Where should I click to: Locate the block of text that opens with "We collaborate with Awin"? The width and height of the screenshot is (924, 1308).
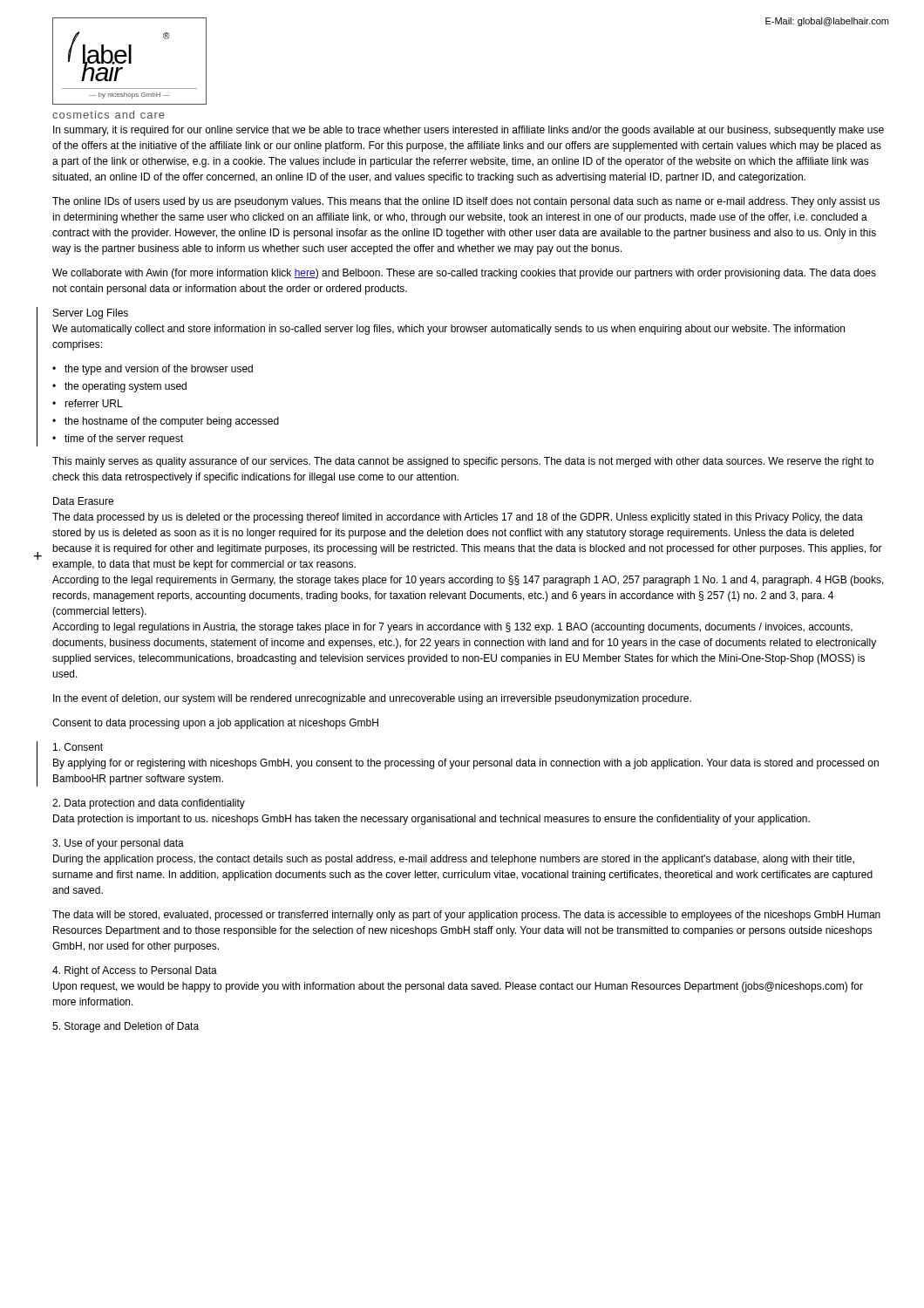[x=471, y=281]
